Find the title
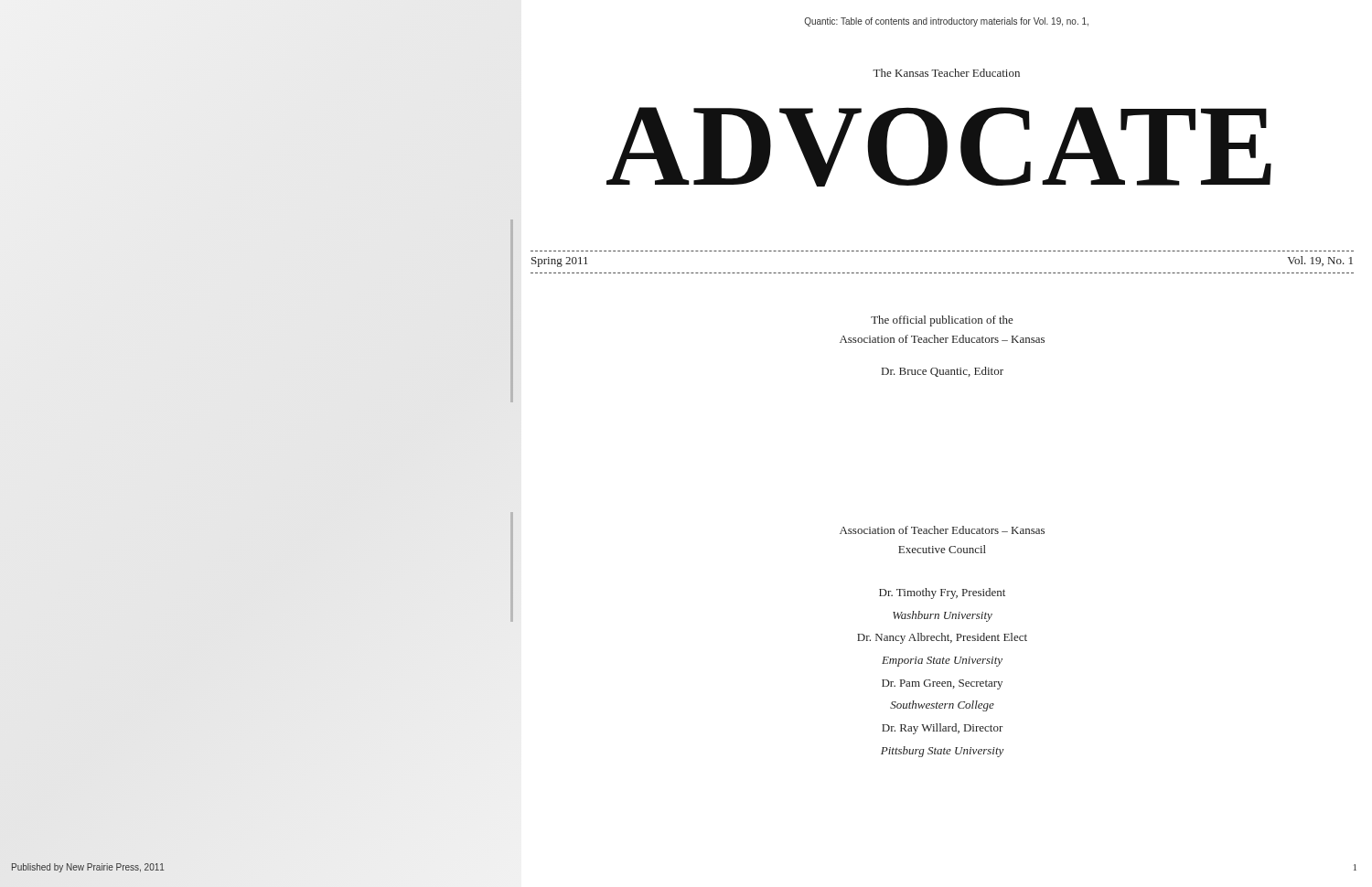Image resolution: width=1372 pixels, height=887 pixels. pos(942,145)
